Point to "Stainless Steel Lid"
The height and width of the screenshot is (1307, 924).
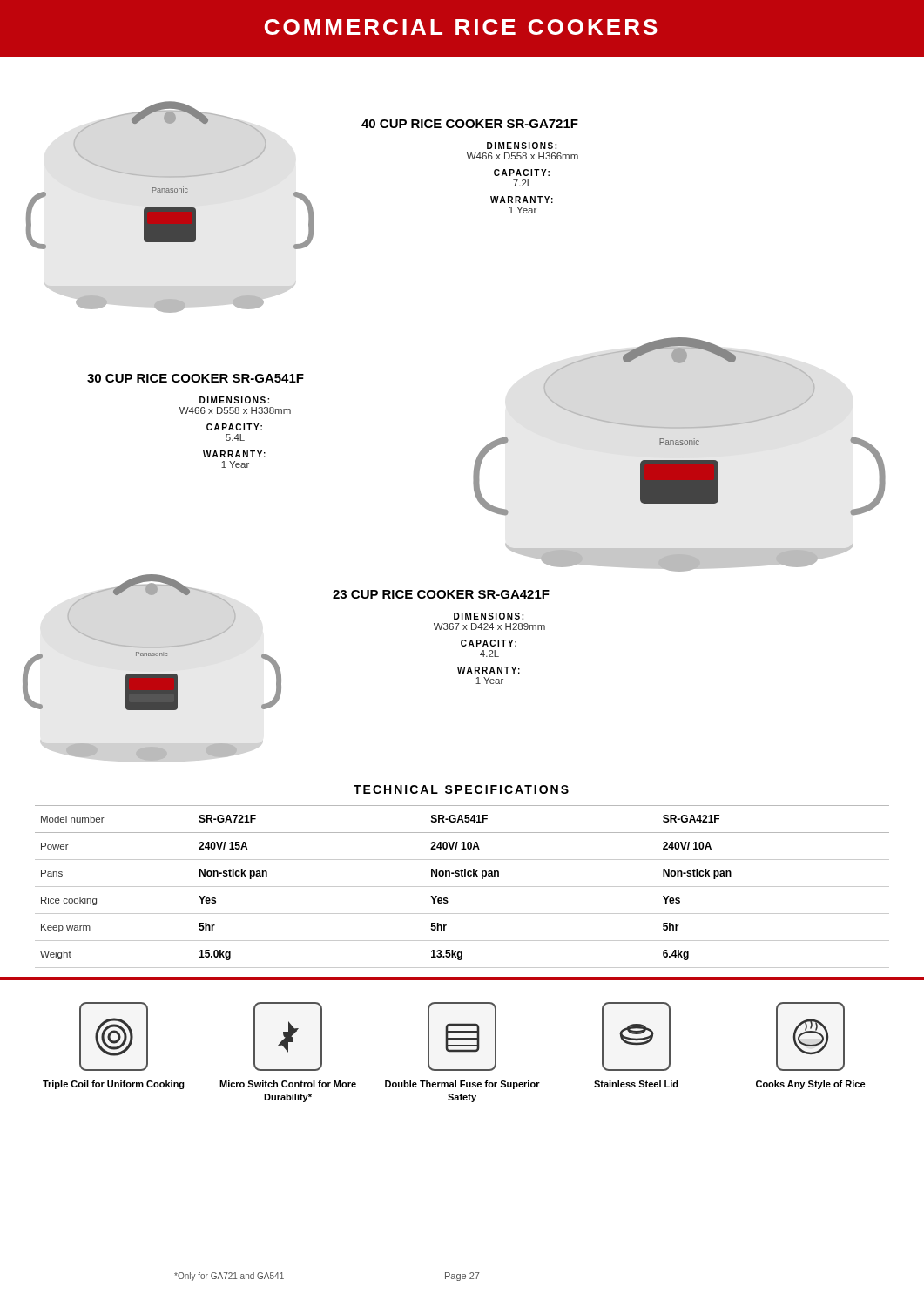click(x=636, y=1084)
